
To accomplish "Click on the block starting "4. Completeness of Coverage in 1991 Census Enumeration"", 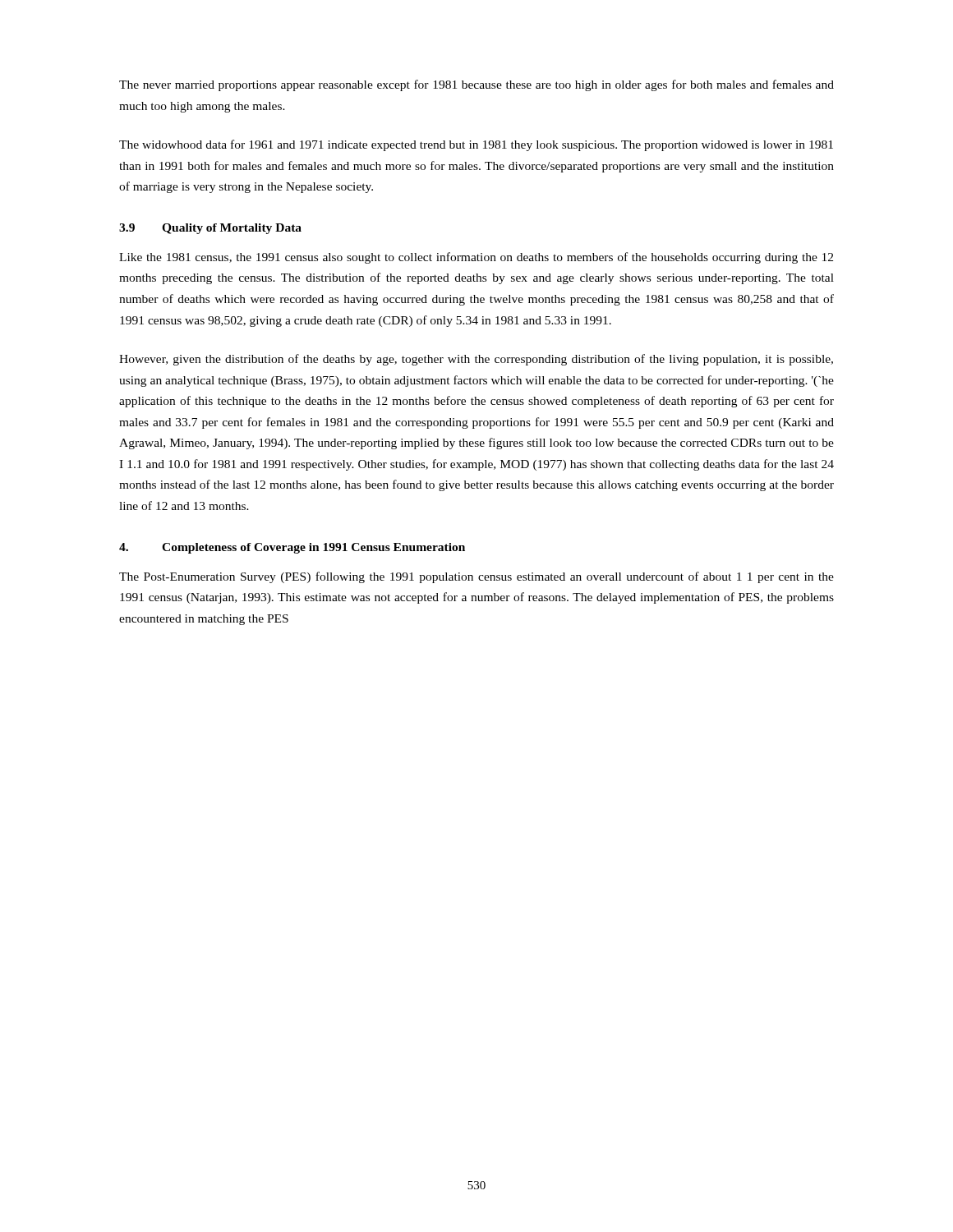I will click(292, 547).
